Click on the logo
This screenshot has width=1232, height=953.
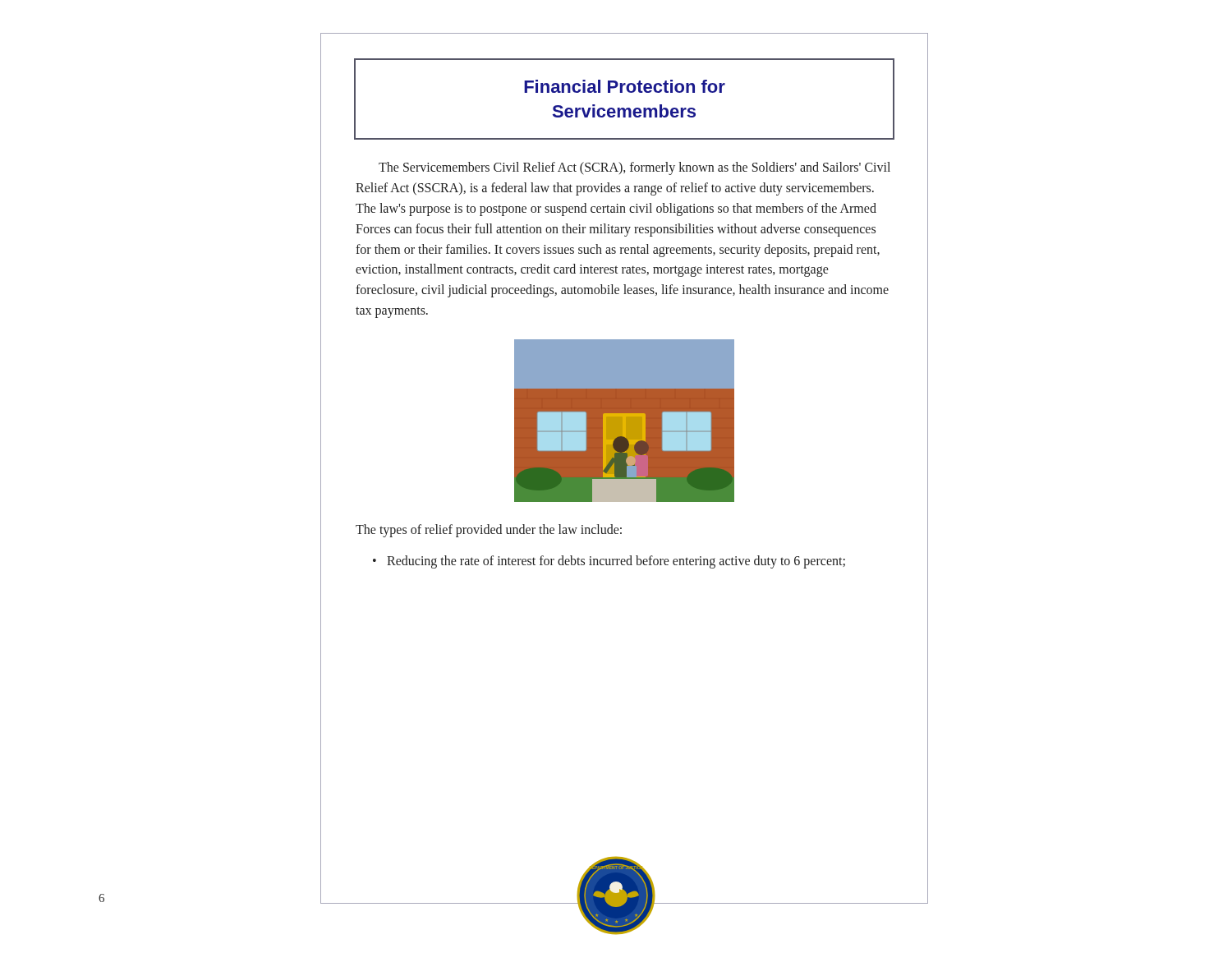(x=616, y=895)
